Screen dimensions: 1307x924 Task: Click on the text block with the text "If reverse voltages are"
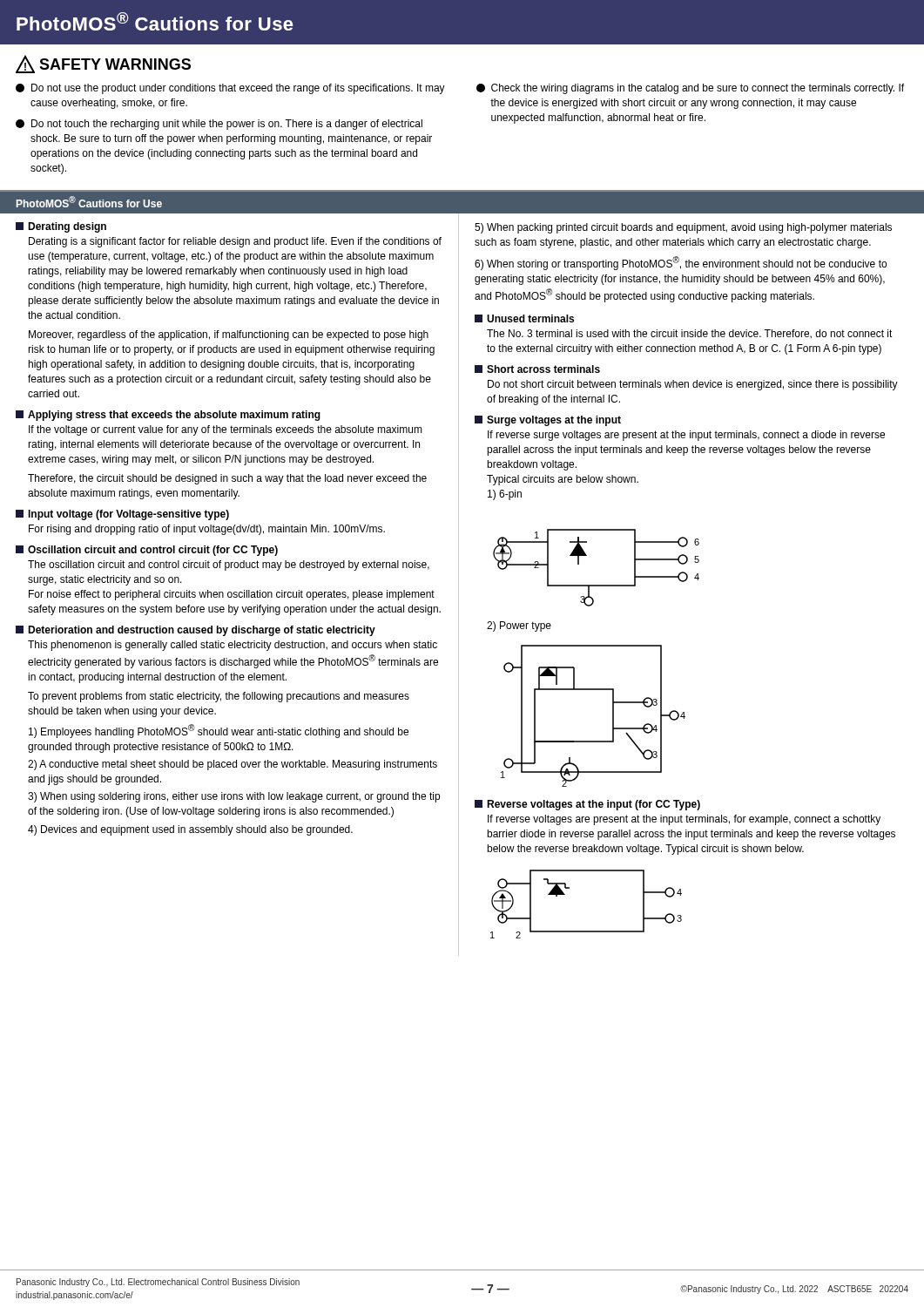point(691,834)
